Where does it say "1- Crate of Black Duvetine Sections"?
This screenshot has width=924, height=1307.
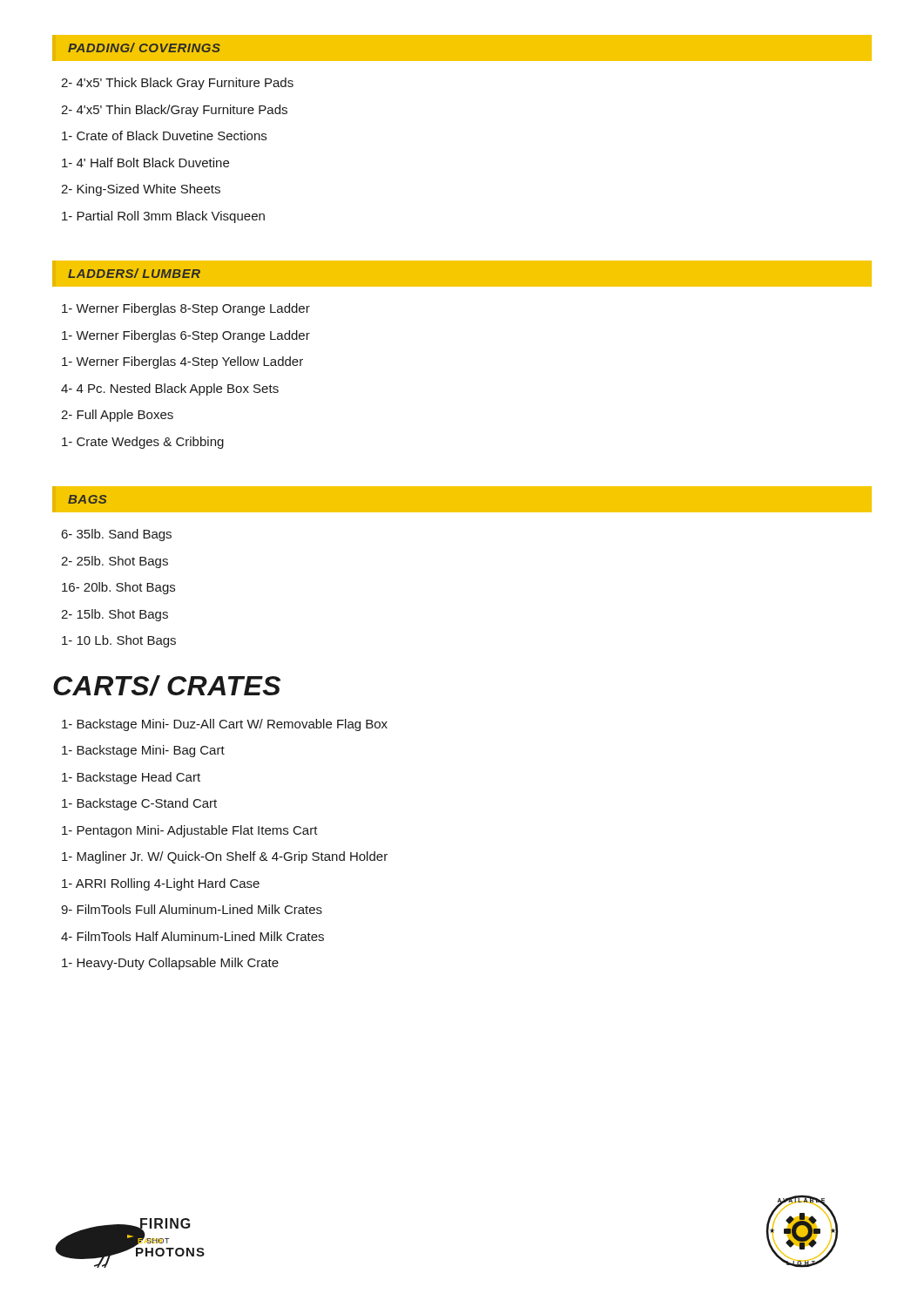(x=164, y=135)
